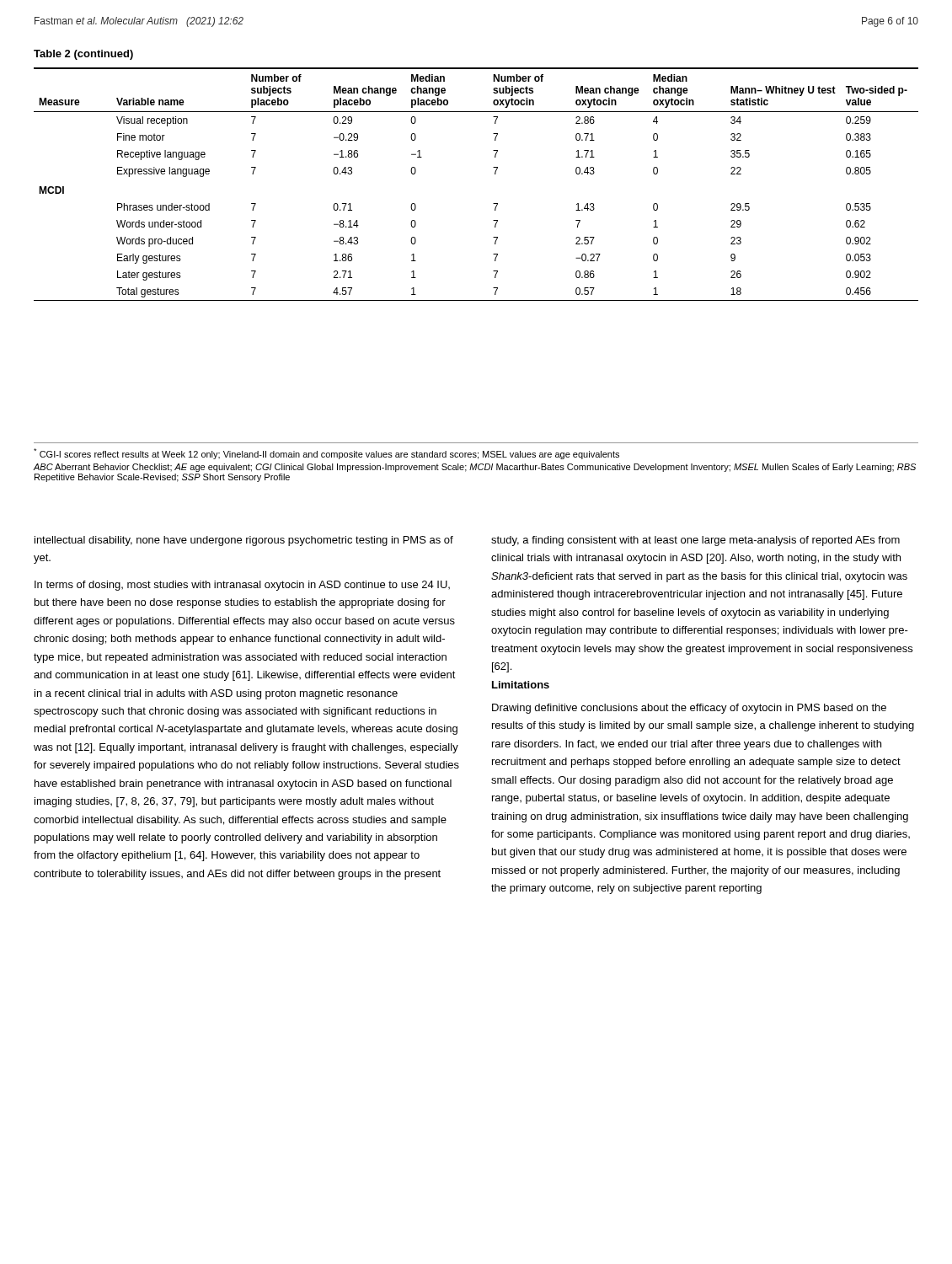
Task: Select the passage starting "intellectual disability, none have undergone rigorous psychometric testing"
Action: click(239, 541)
